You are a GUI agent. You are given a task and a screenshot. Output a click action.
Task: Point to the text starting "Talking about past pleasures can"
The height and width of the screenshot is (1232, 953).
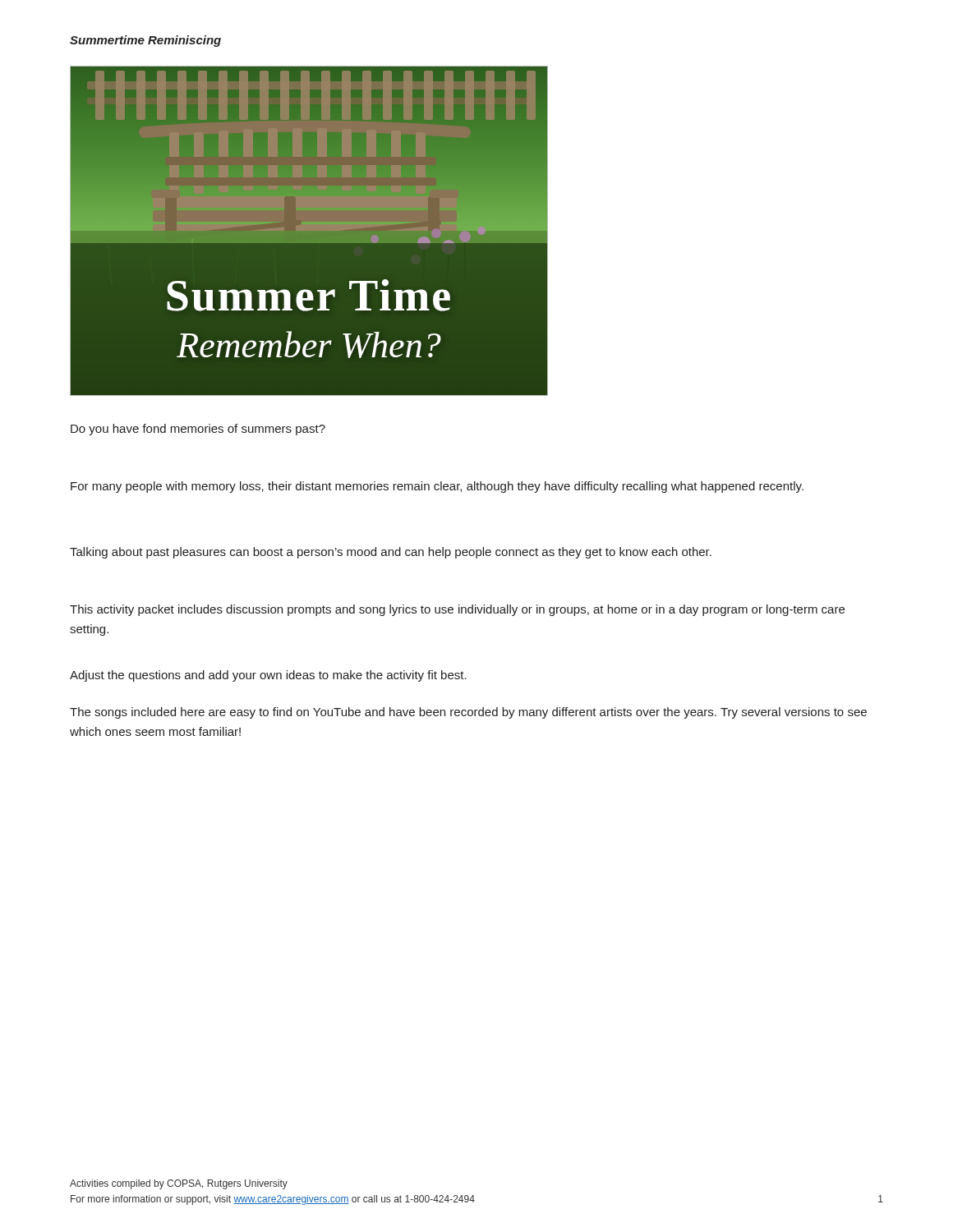[x=391, y=552]
